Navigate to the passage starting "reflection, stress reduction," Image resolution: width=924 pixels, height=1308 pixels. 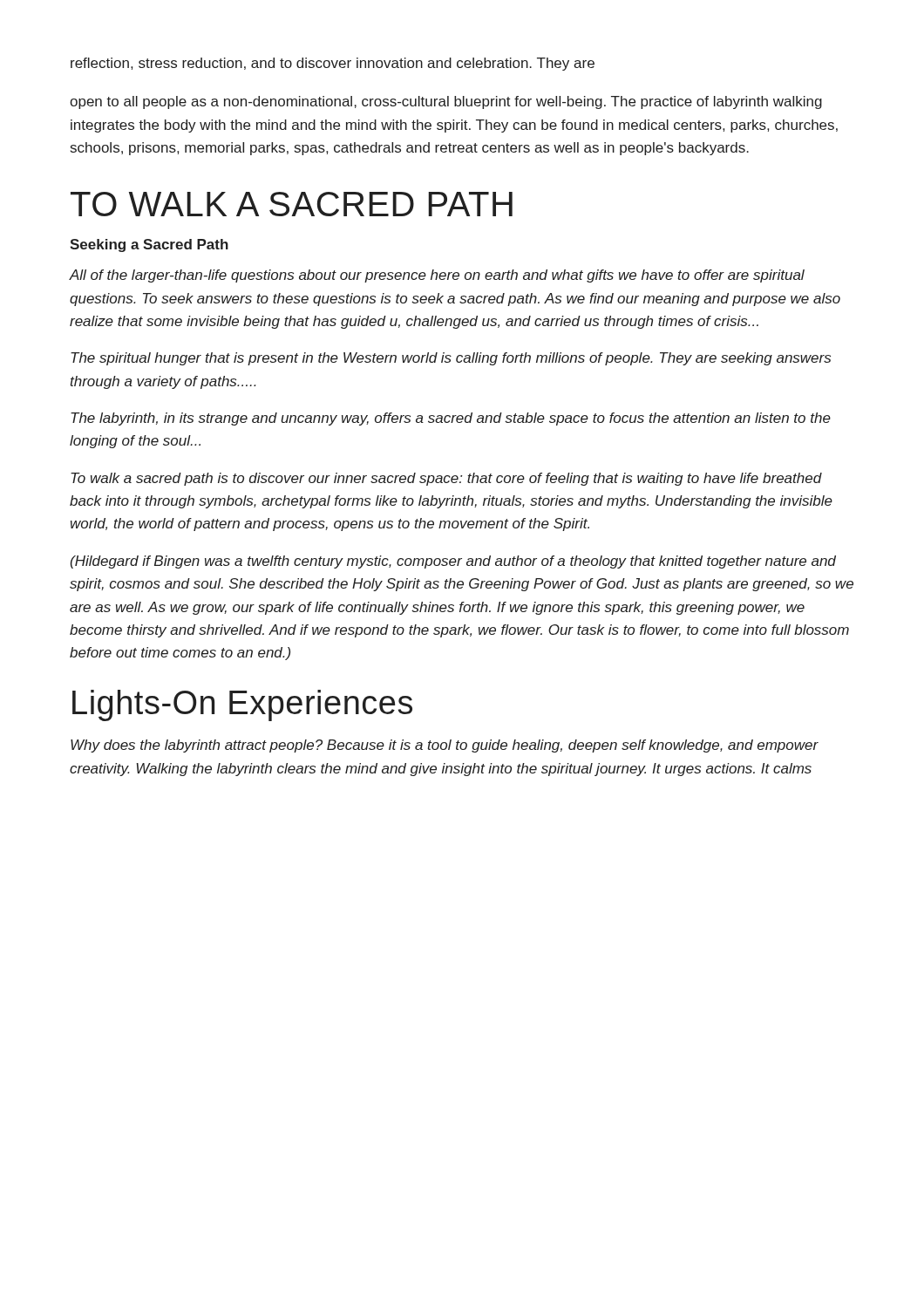(332, 63)
